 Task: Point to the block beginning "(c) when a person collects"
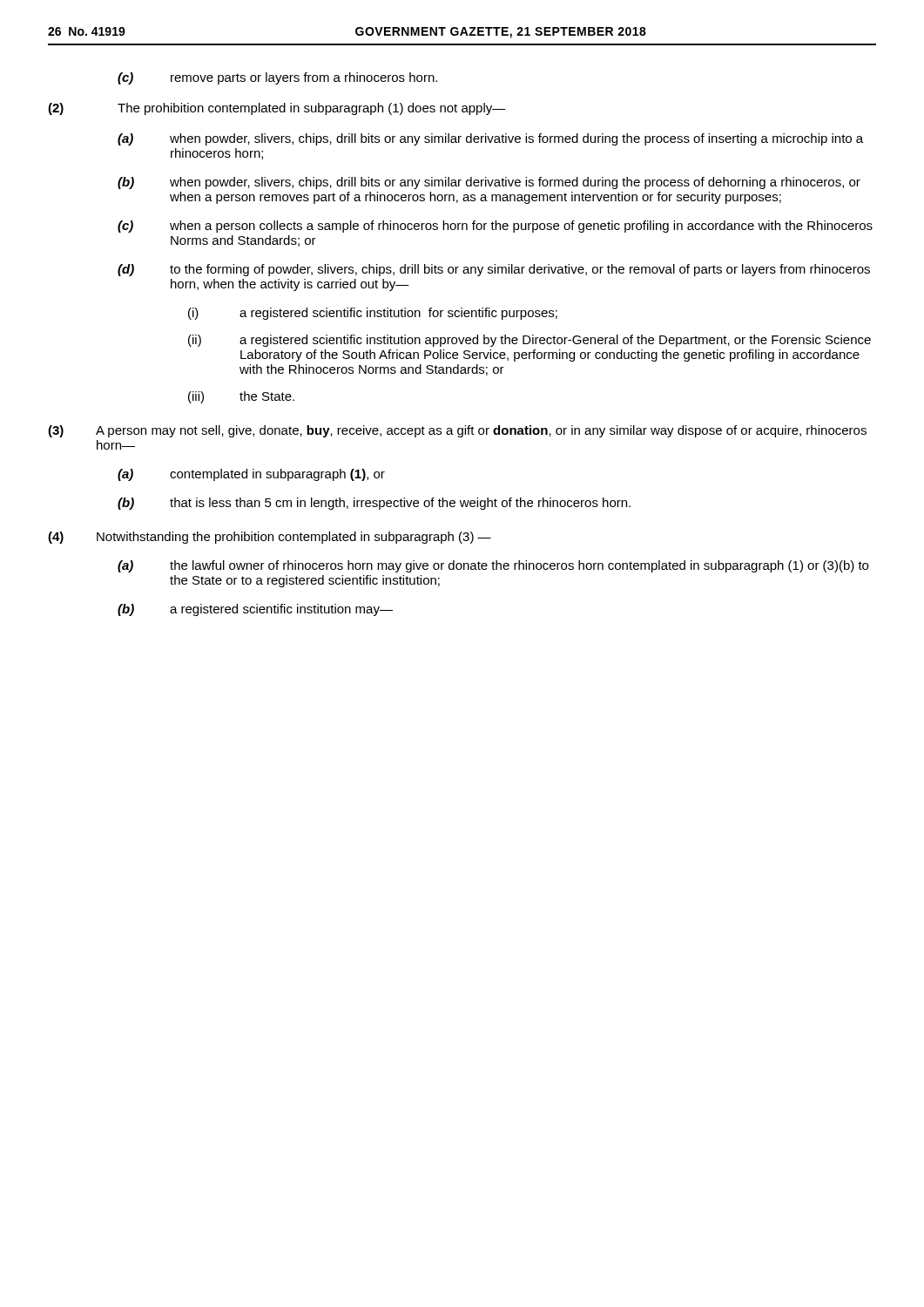(x=497, y=233)
